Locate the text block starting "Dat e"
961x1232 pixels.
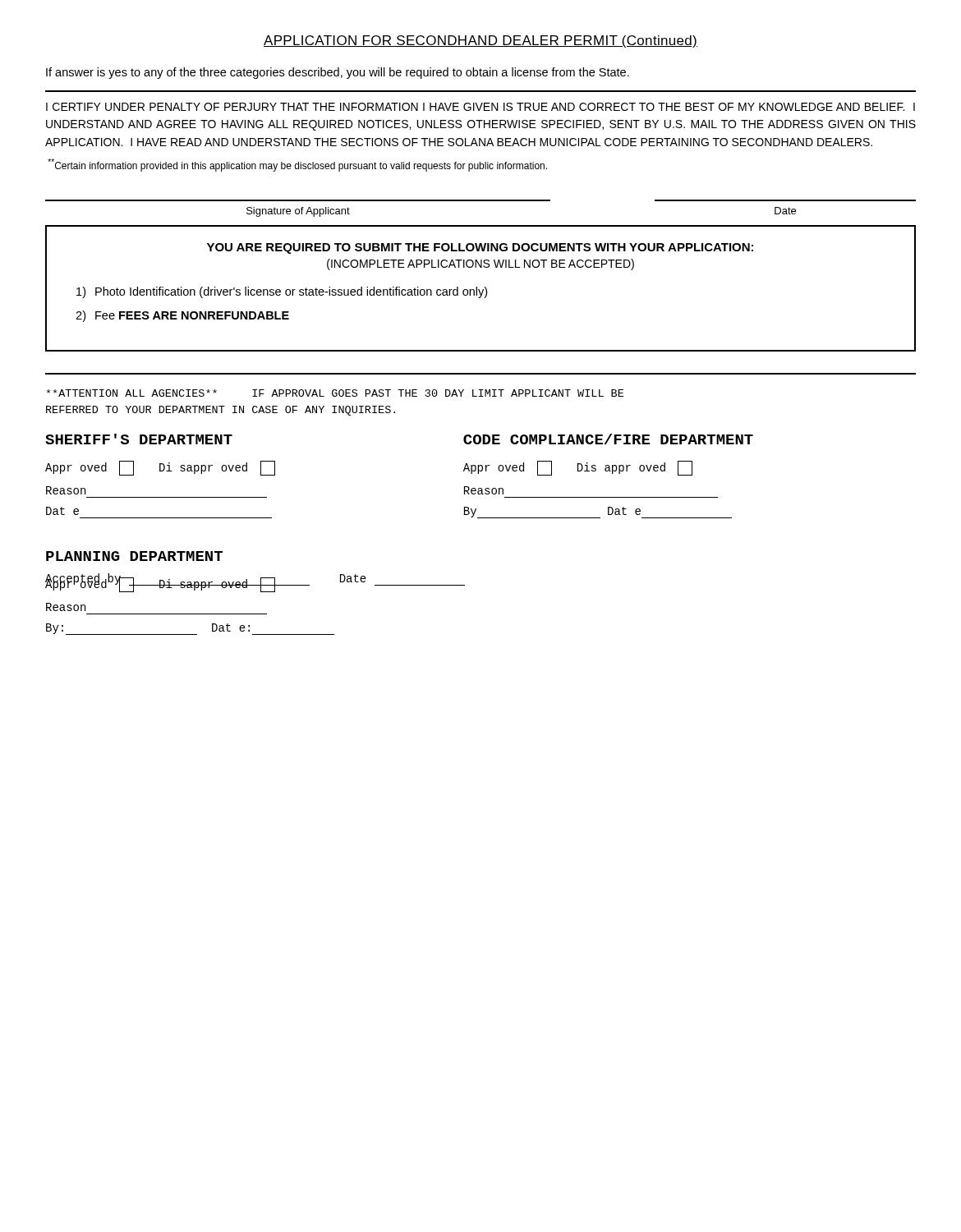point(159,511)
